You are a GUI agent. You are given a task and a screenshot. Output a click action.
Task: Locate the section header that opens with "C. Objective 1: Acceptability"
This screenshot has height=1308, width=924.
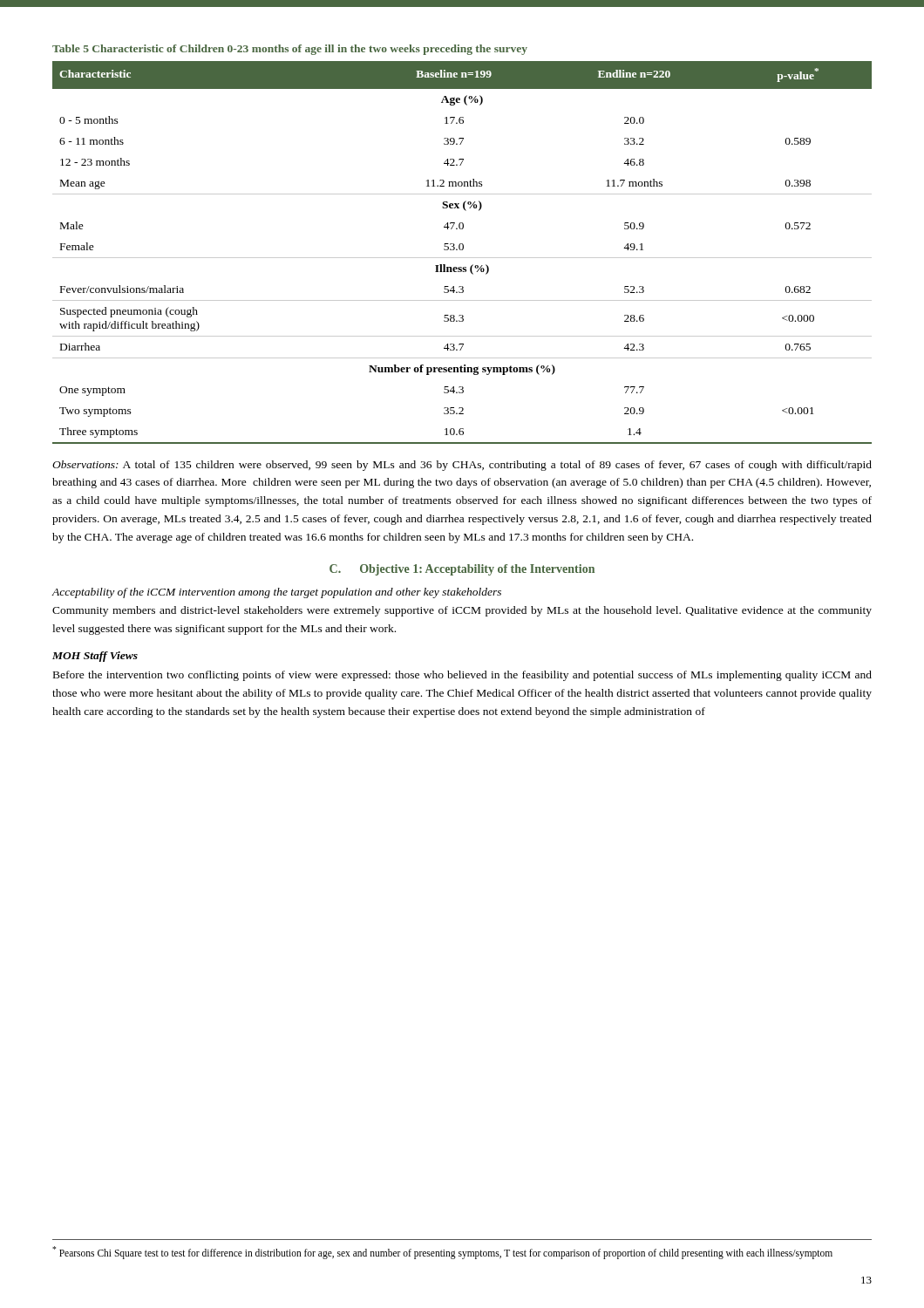point(462,569)
